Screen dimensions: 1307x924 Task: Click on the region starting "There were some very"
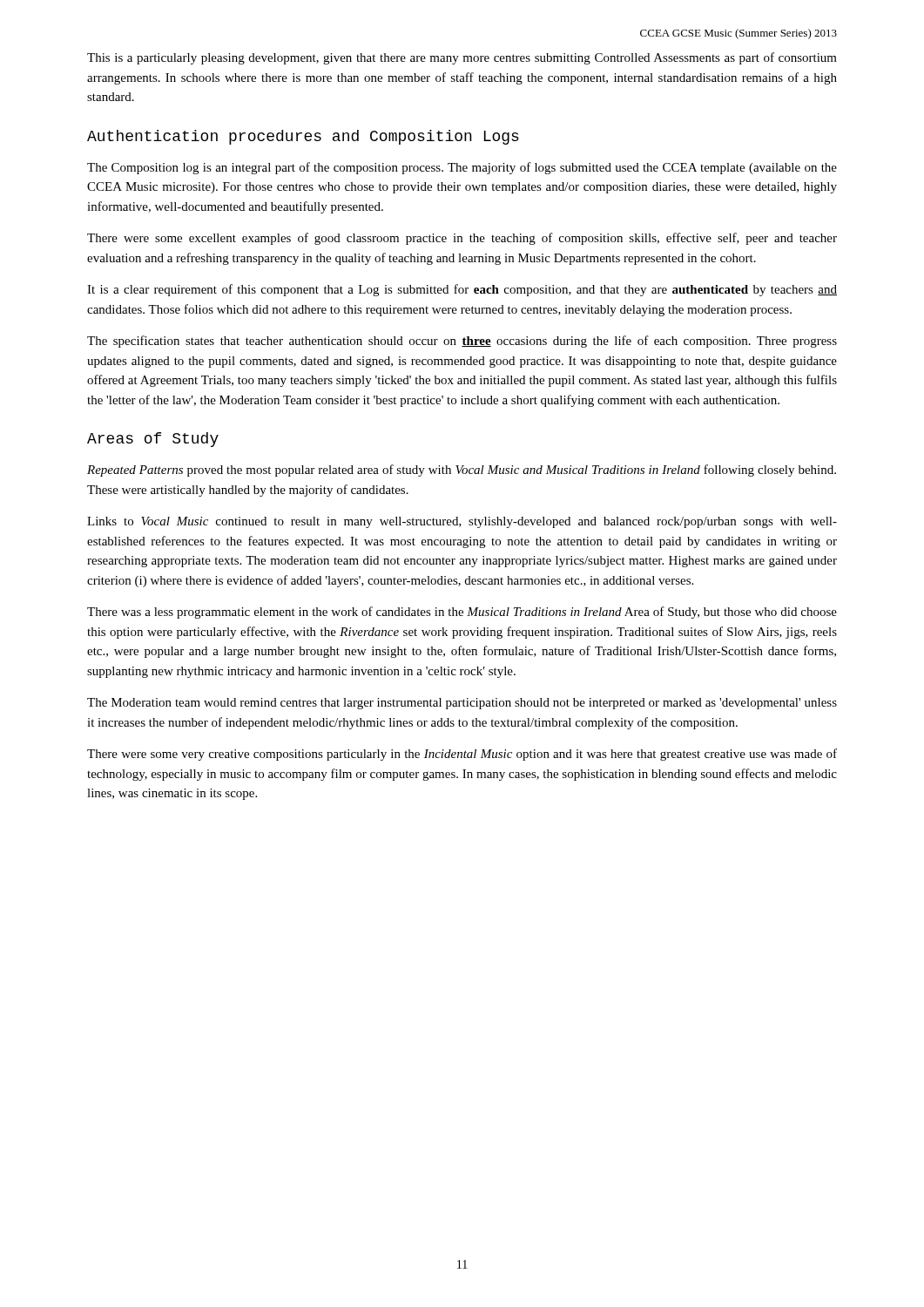point(462,773)
